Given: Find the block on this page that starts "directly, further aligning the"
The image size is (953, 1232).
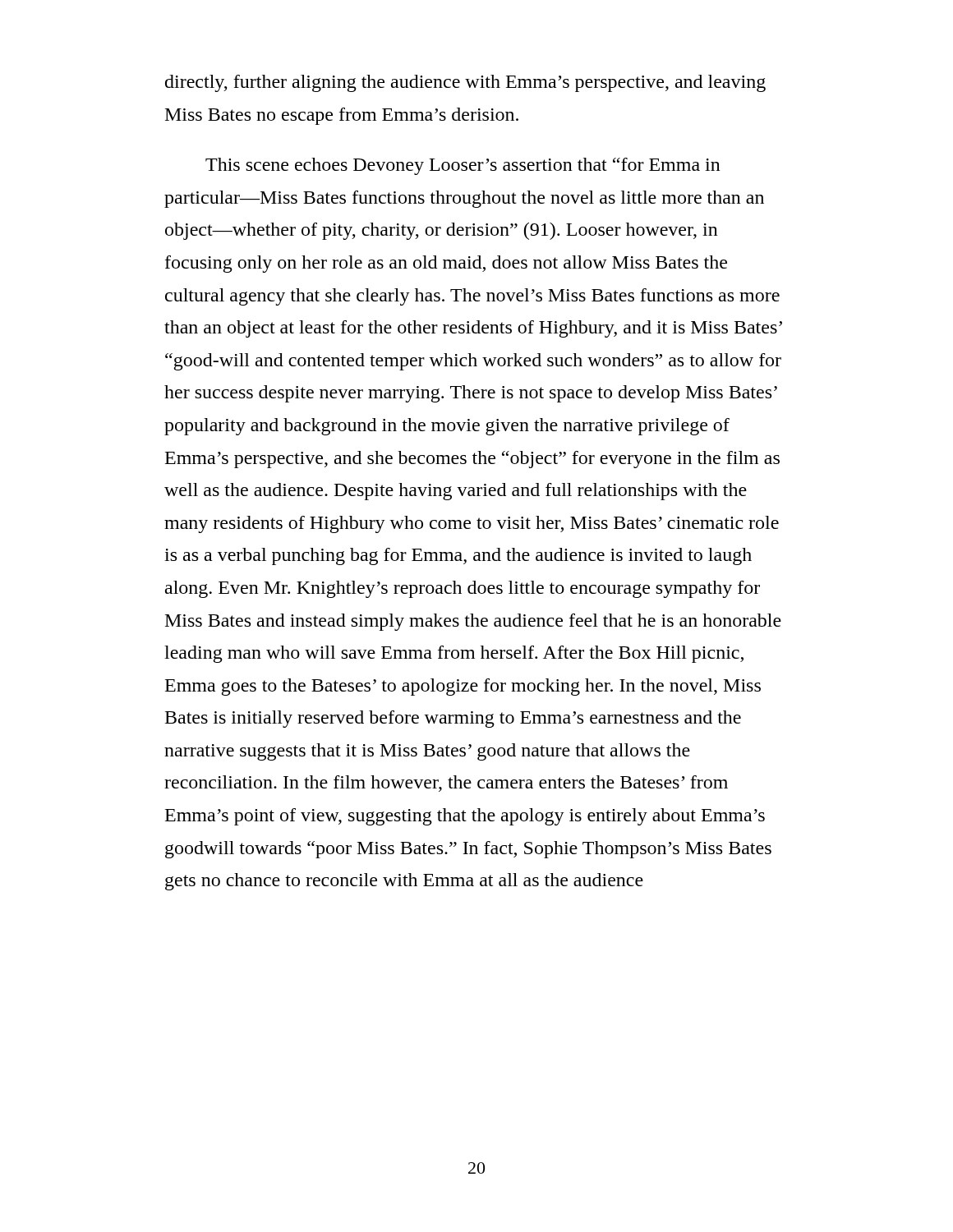Looking at the screenshot, I should click(x=476, y=481).
